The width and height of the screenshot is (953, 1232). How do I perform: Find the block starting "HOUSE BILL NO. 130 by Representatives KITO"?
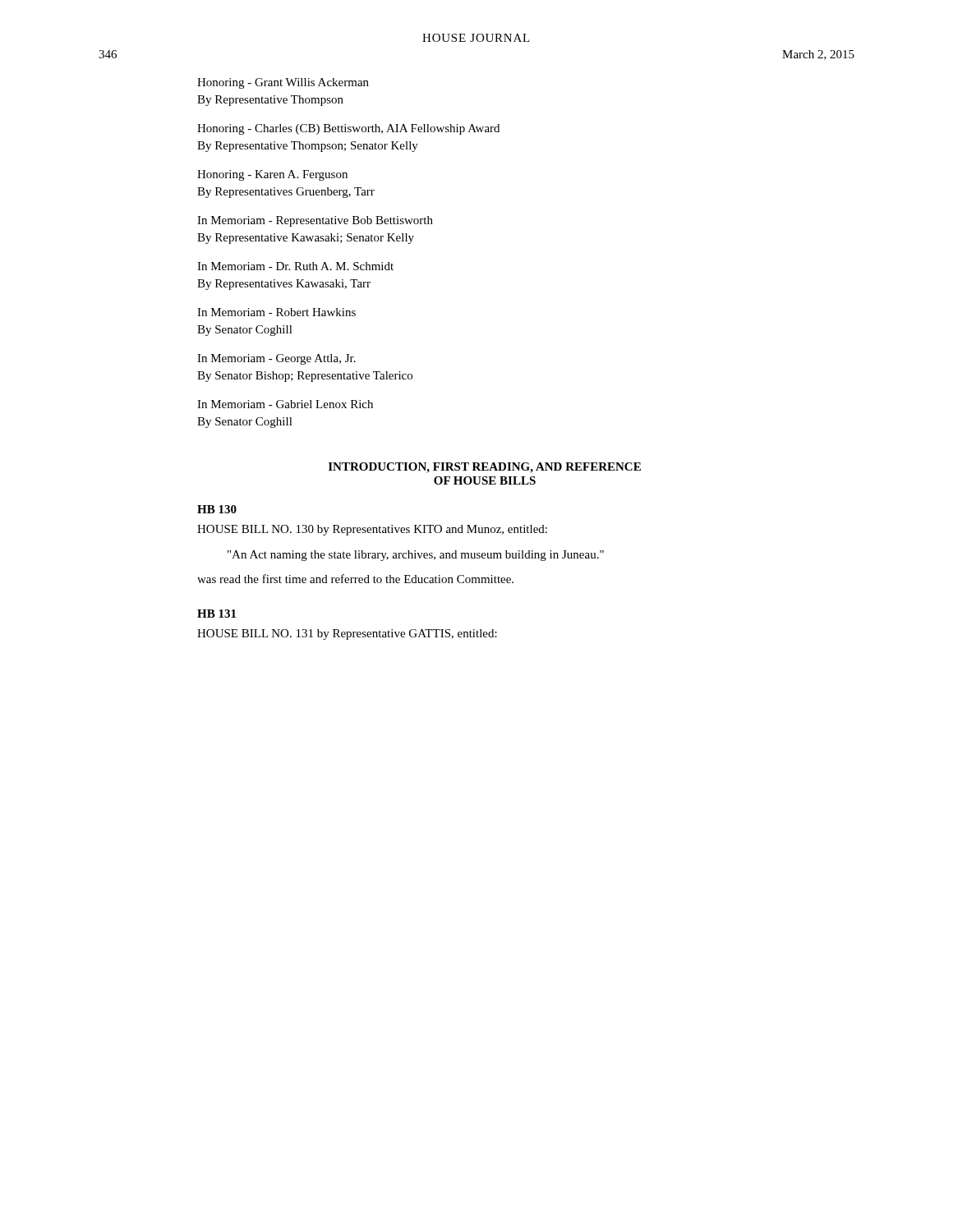tap(373, 529)
